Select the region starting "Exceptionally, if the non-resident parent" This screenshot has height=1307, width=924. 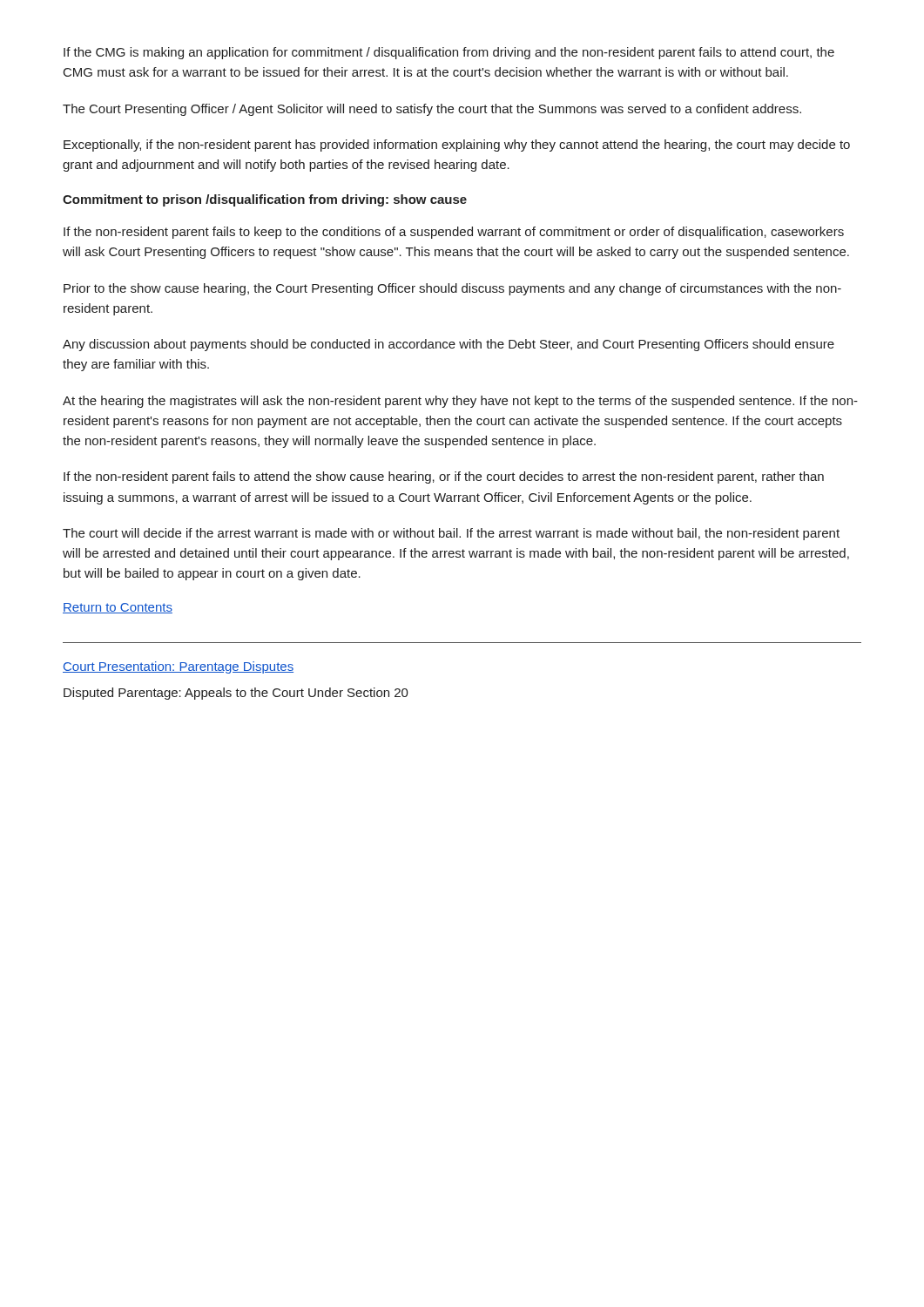(457, 154)
